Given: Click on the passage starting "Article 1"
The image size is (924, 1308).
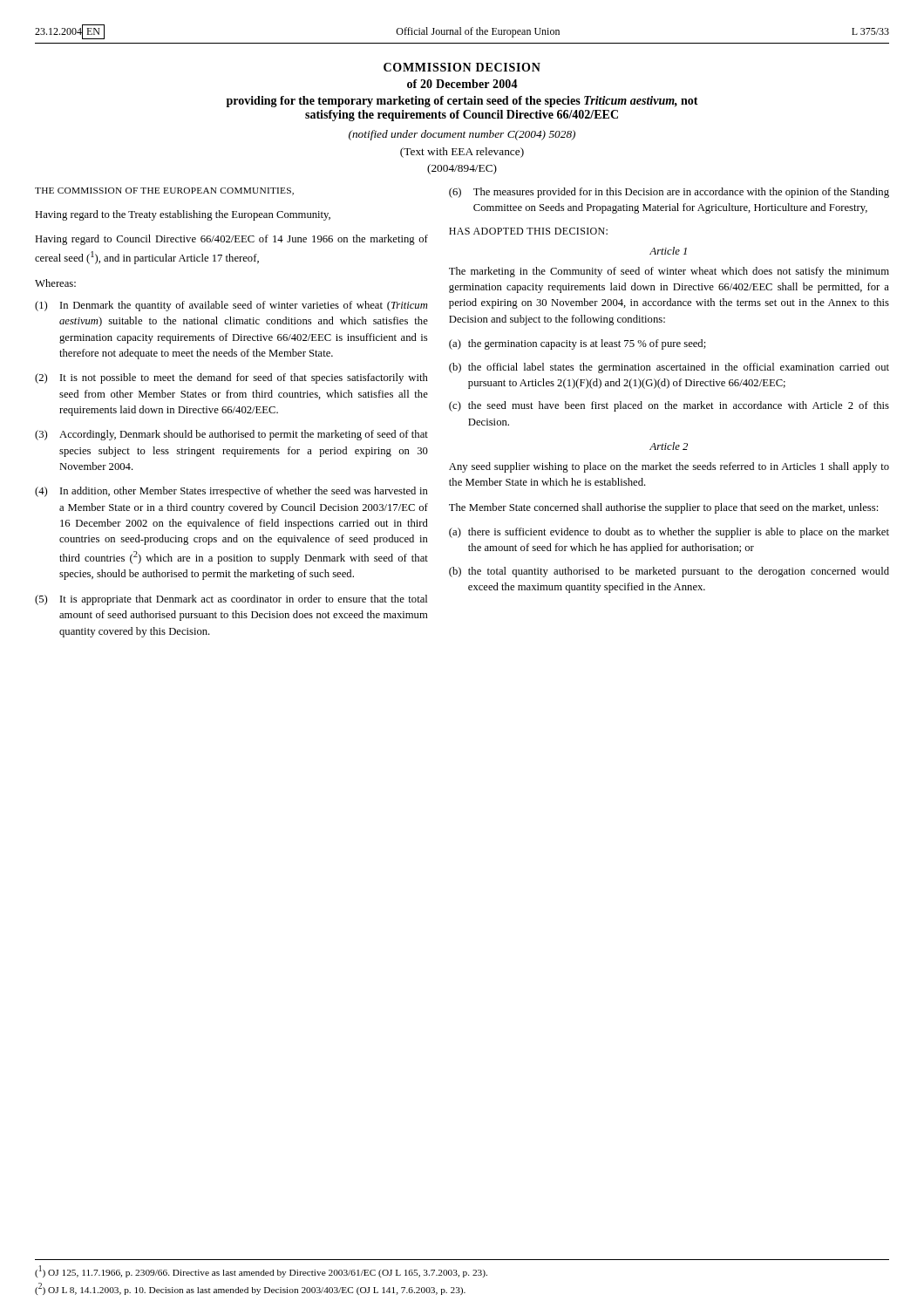Looking at the screenshot, I should tap(669, 251).
